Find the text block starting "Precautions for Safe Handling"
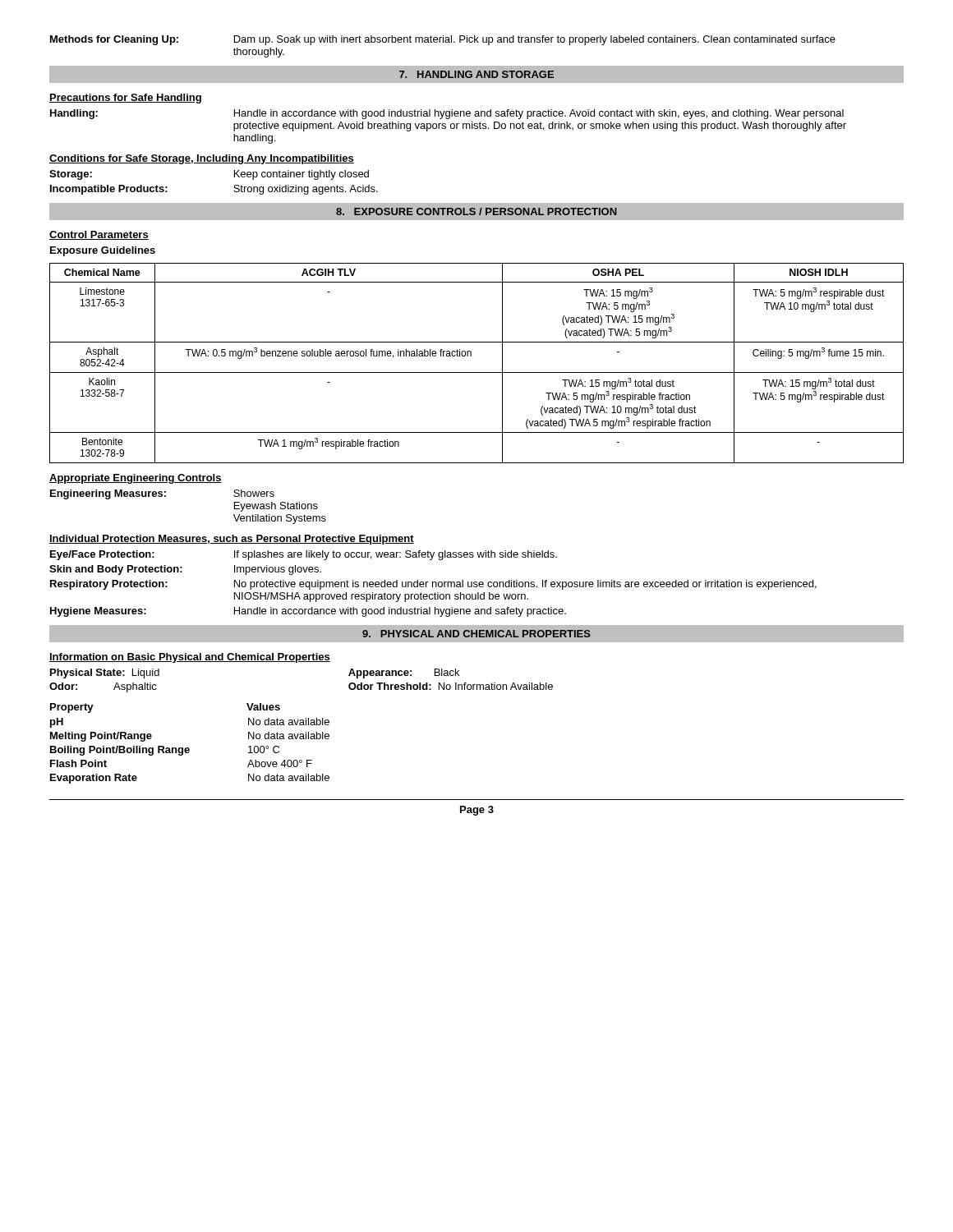Viewport: 953px width, 1232px height. click(126, 97)
